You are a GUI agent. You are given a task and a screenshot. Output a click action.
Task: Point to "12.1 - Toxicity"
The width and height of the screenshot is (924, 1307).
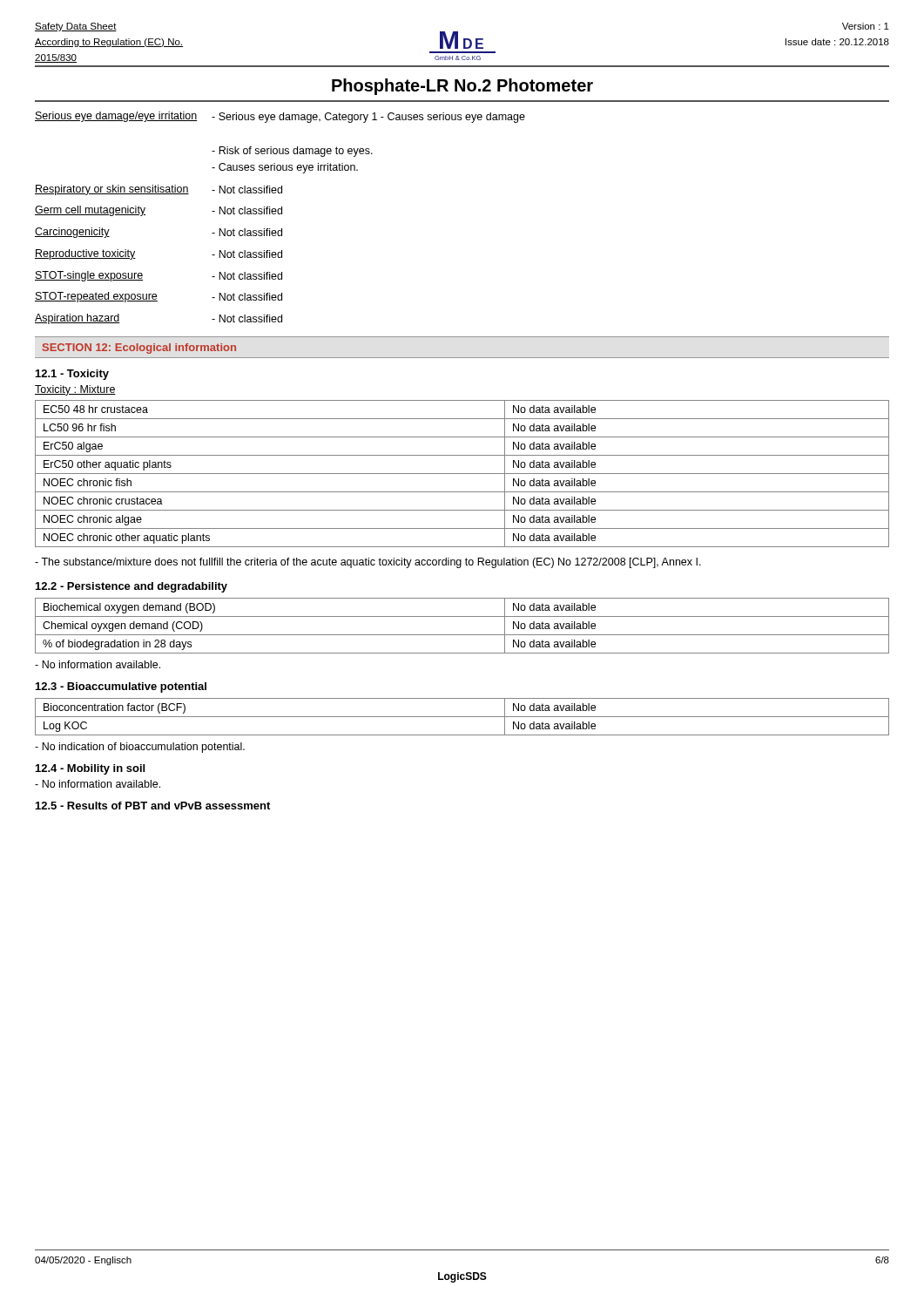click(72, 373)
